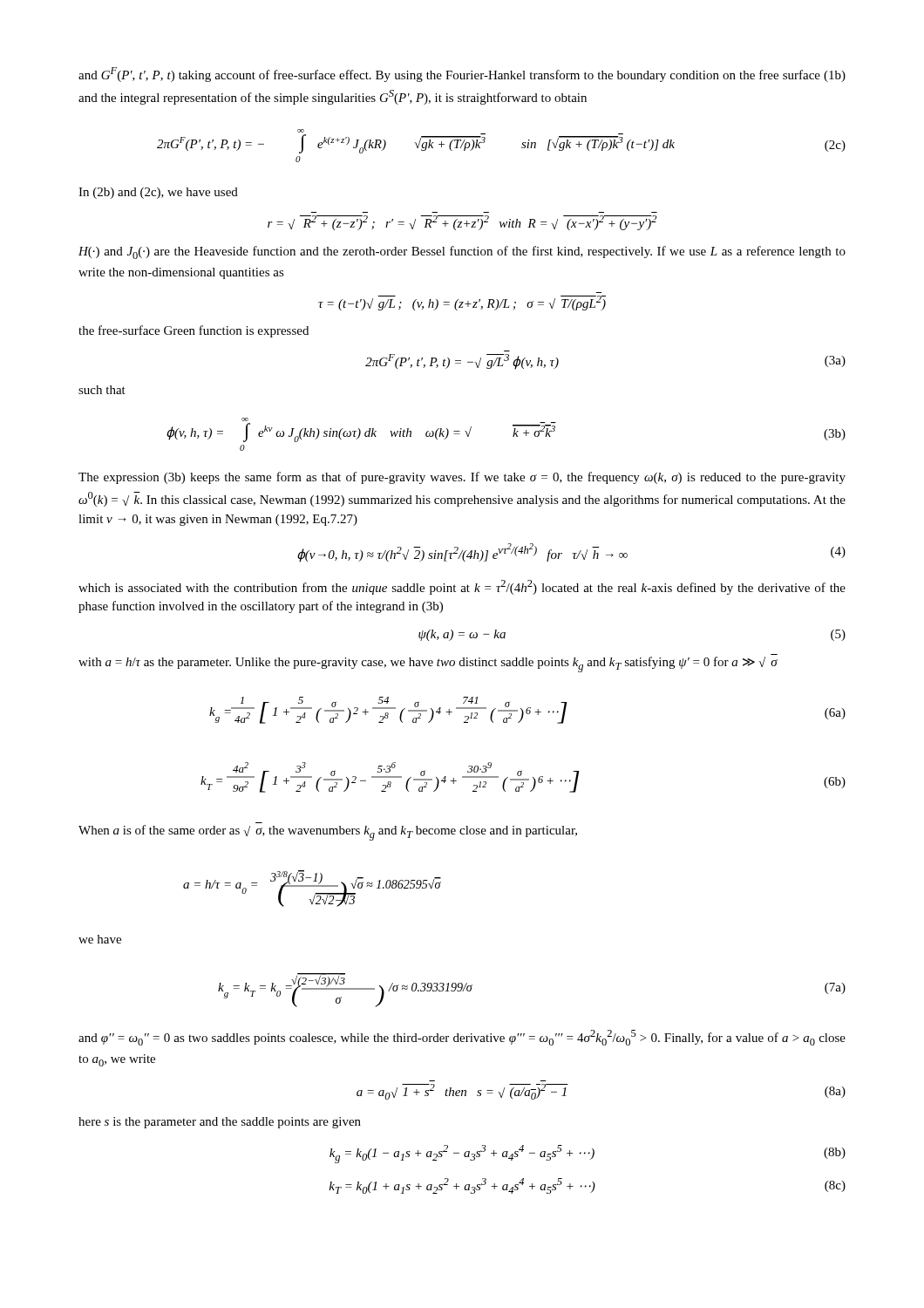The width and height of the screenshot is (924, 1308).
Task: Where is the formula that starts "τ = (t−t′)√g/L ; (v, h)"?
Action: tap(462, 302)
